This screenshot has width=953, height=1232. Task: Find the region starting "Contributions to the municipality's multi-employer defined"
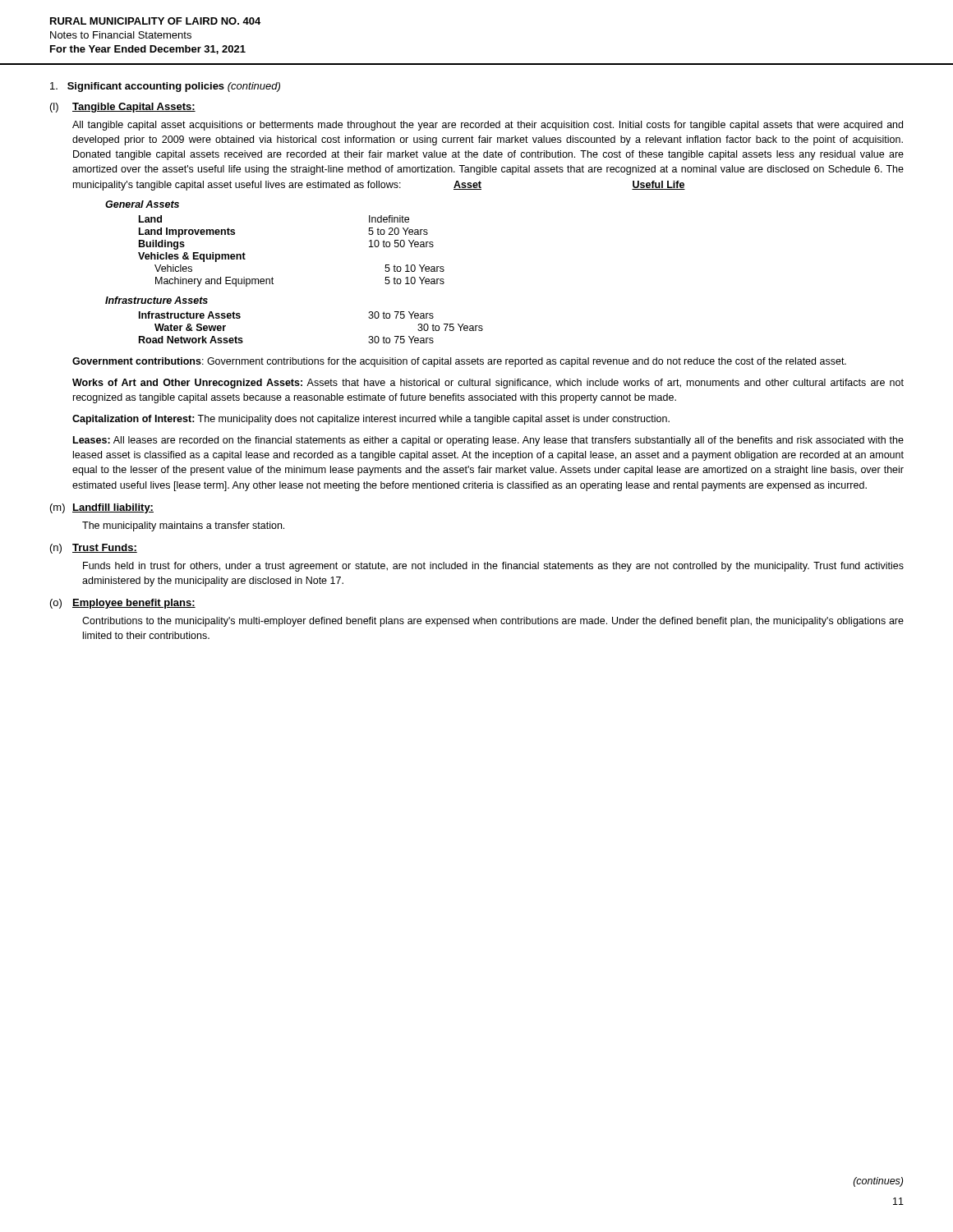[x=493, y=628]
